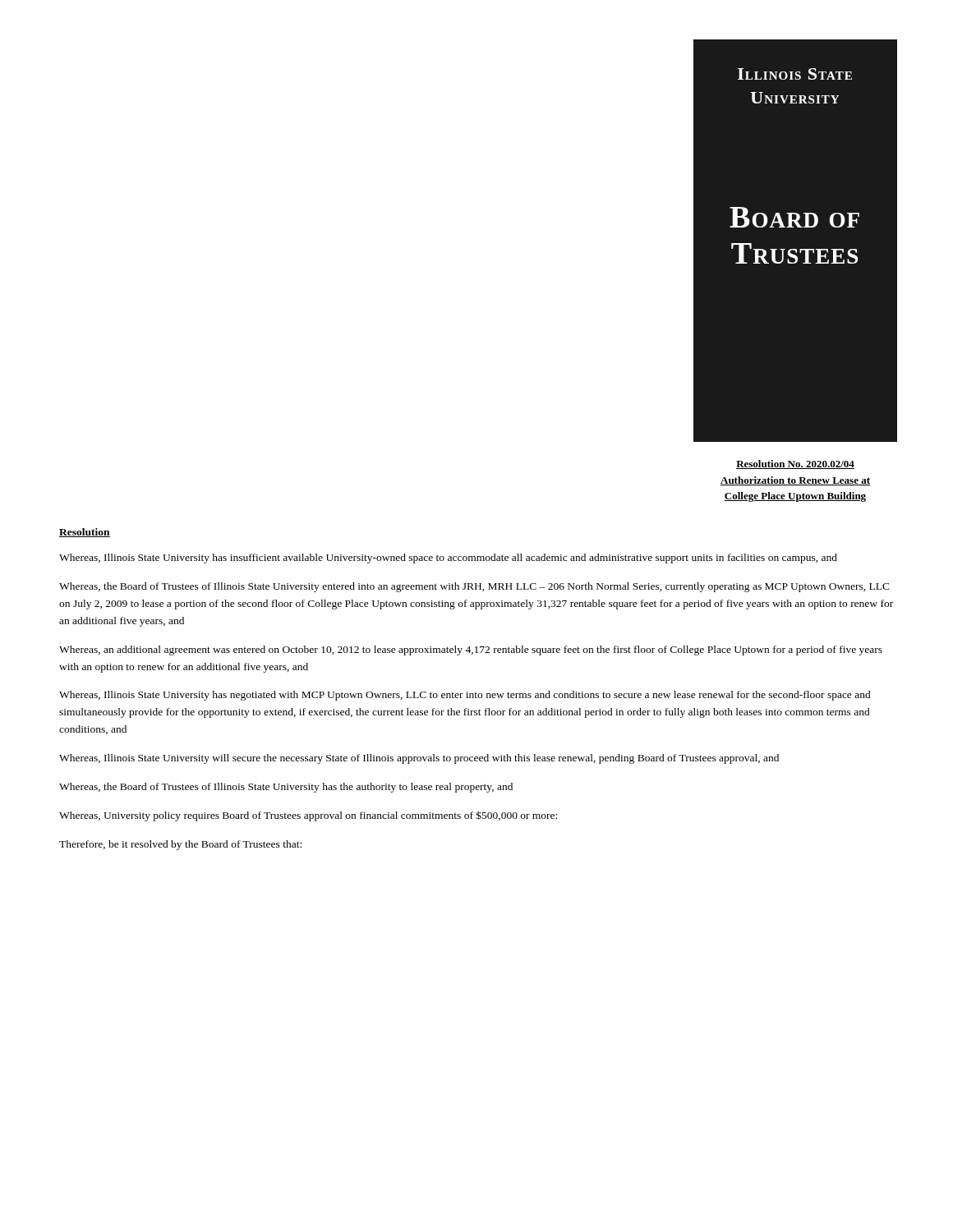Navigate to the element starting "Therefore, be it resolved by the Board of"
The height and width of the screenshot is (1232, 953).
[x=181, y=844]
